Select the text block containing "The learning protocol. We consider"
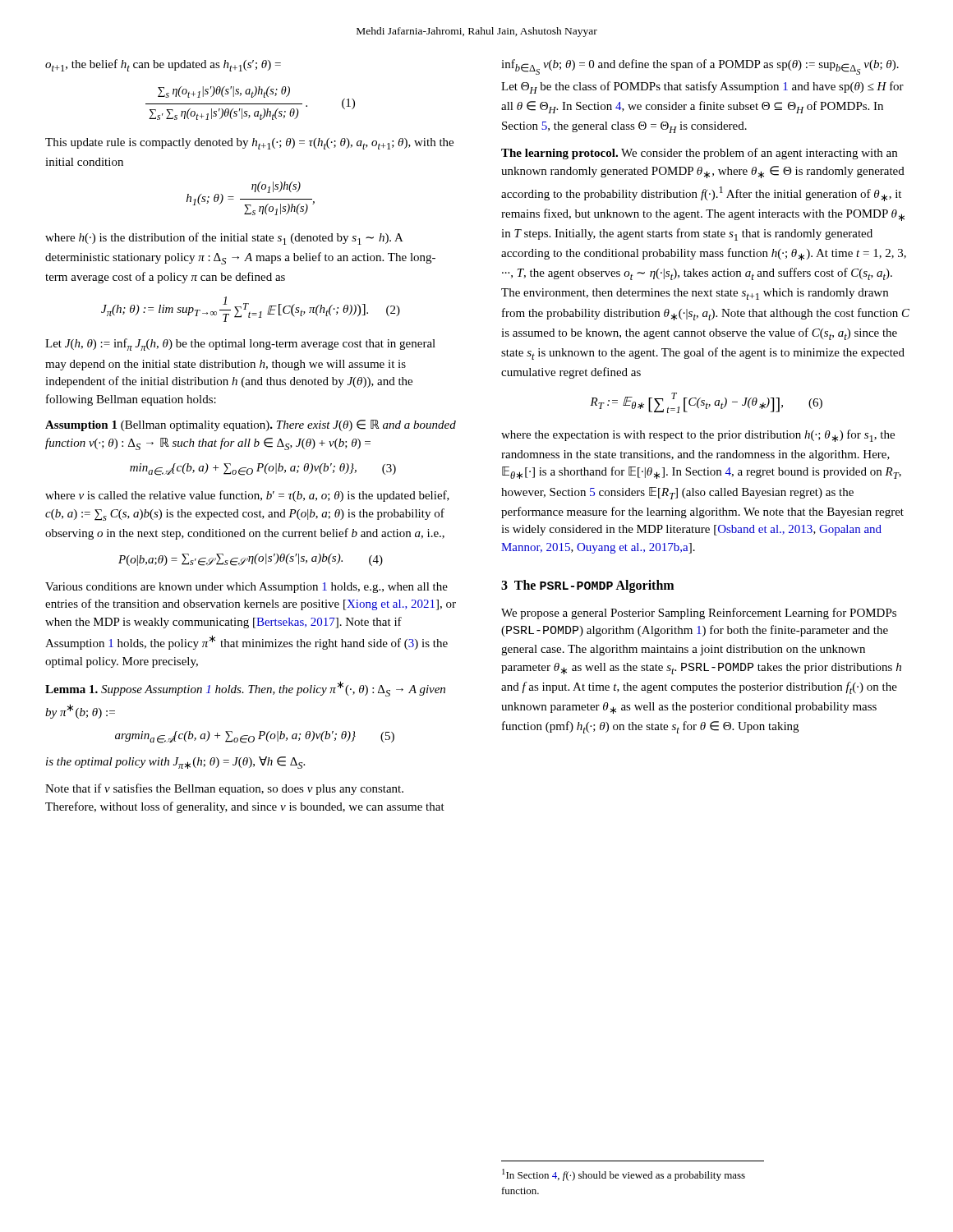This screenshot has width=953, height=1232. 705,262
